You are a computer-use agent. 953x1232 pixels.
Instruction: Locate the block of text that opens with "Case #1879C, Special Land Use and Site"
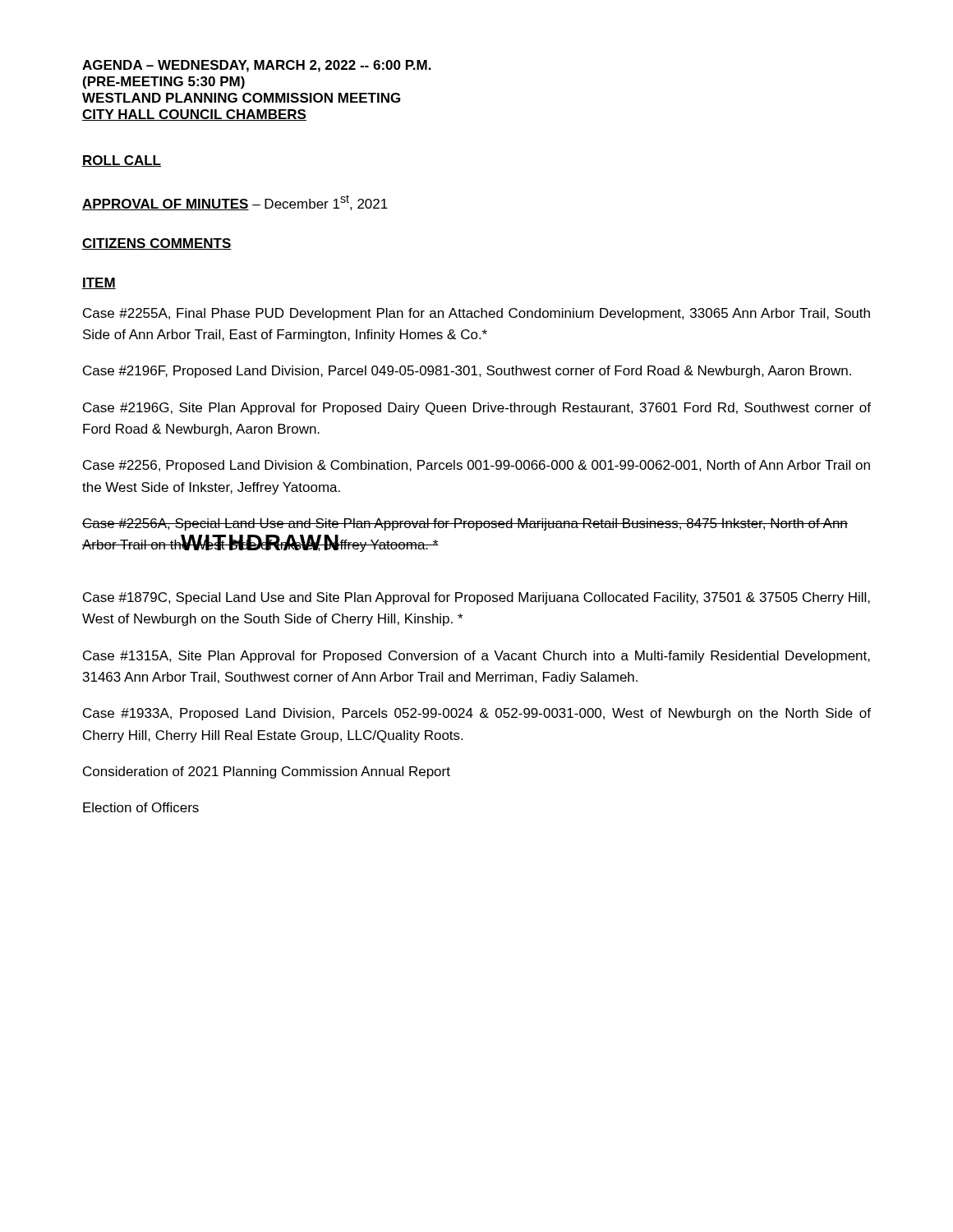pos(476,608)
